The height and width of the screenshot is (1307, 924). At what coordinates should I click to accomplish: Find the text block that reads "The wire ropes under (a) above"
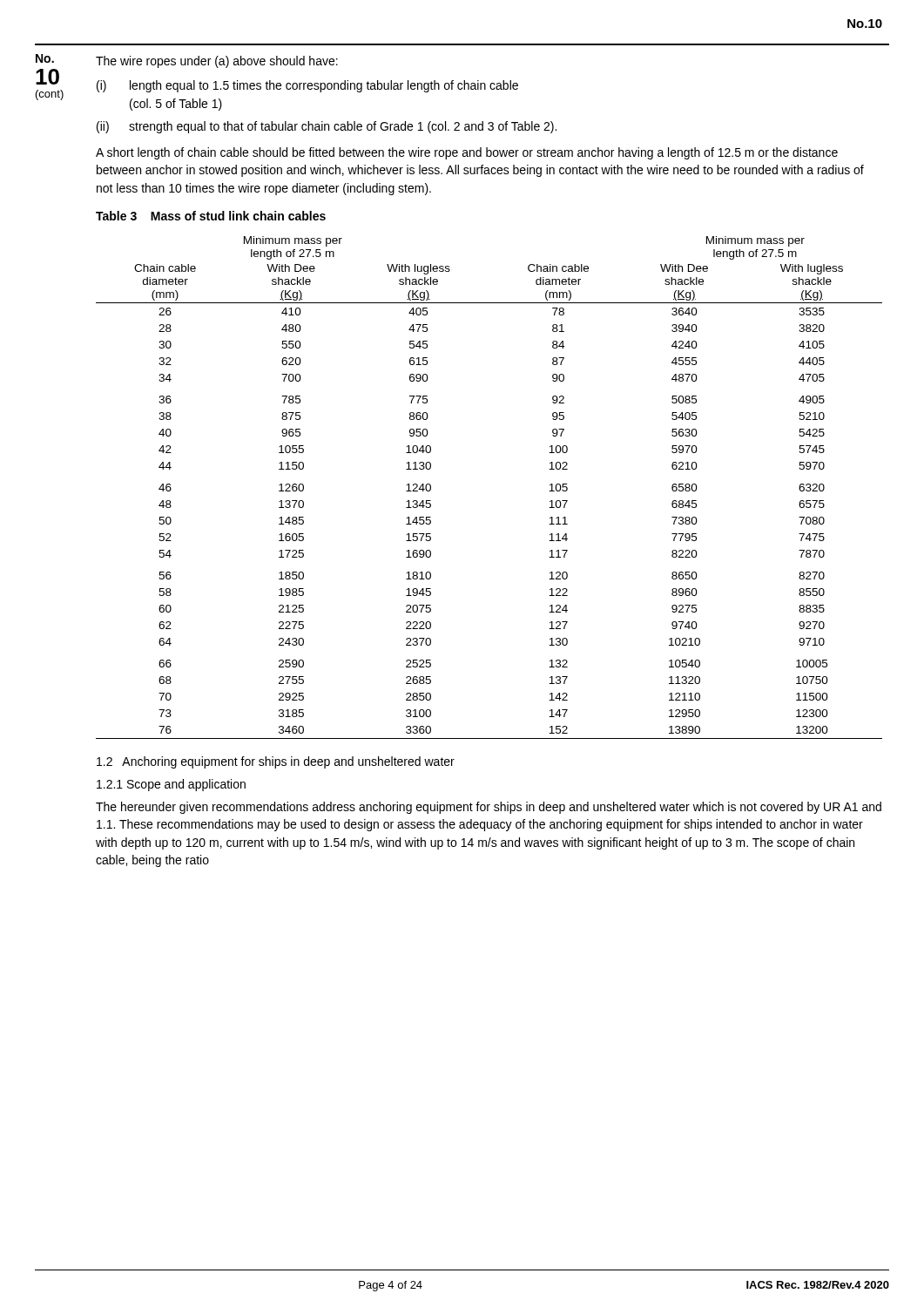click(217, 62)
